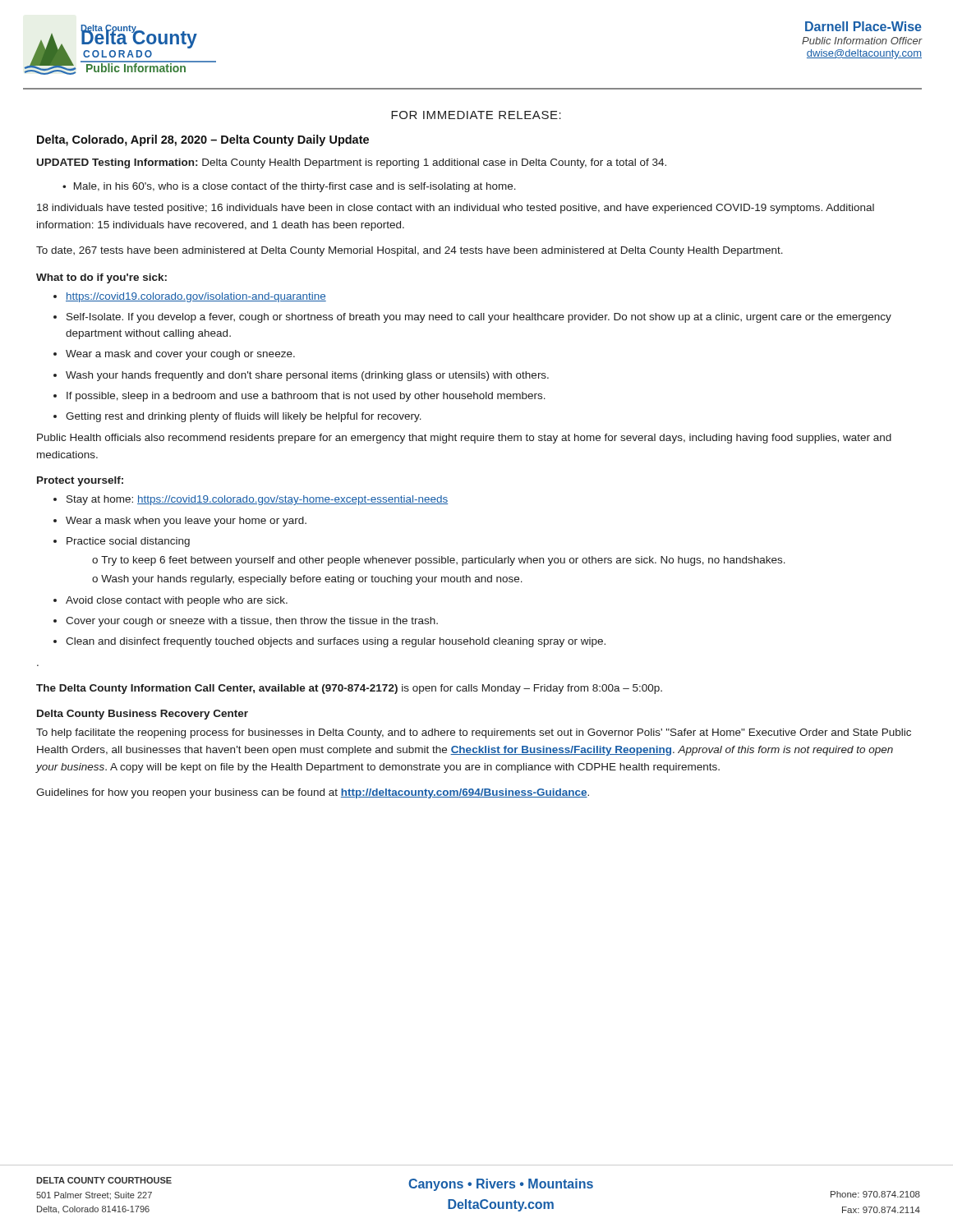Navigate to the text starting "Delta County Business Recovery Center"
The height and width of the screenshot is (1232, 953).
pos(142,713)
